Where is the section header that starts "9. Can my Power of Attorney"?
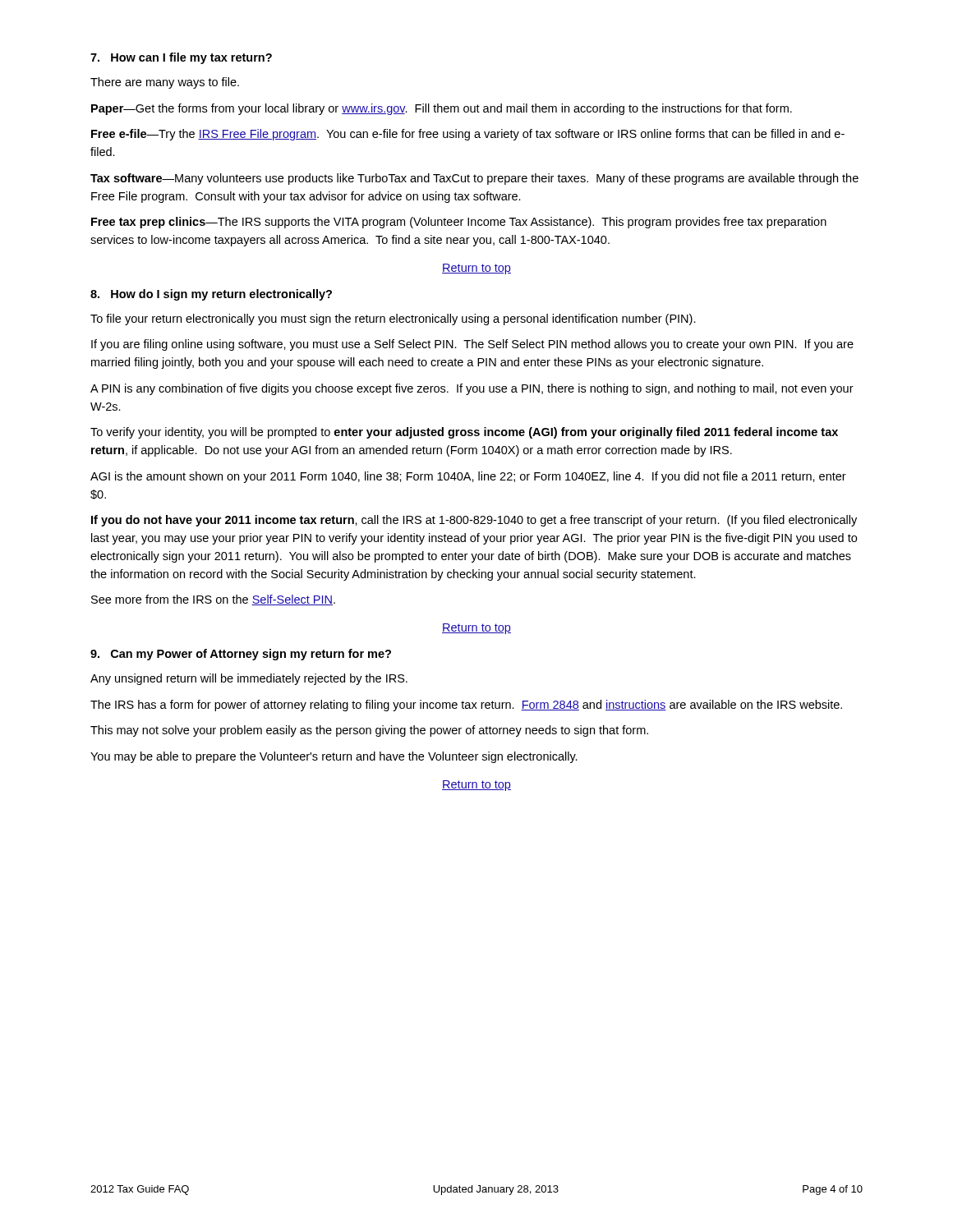 [x=241, y=654]
